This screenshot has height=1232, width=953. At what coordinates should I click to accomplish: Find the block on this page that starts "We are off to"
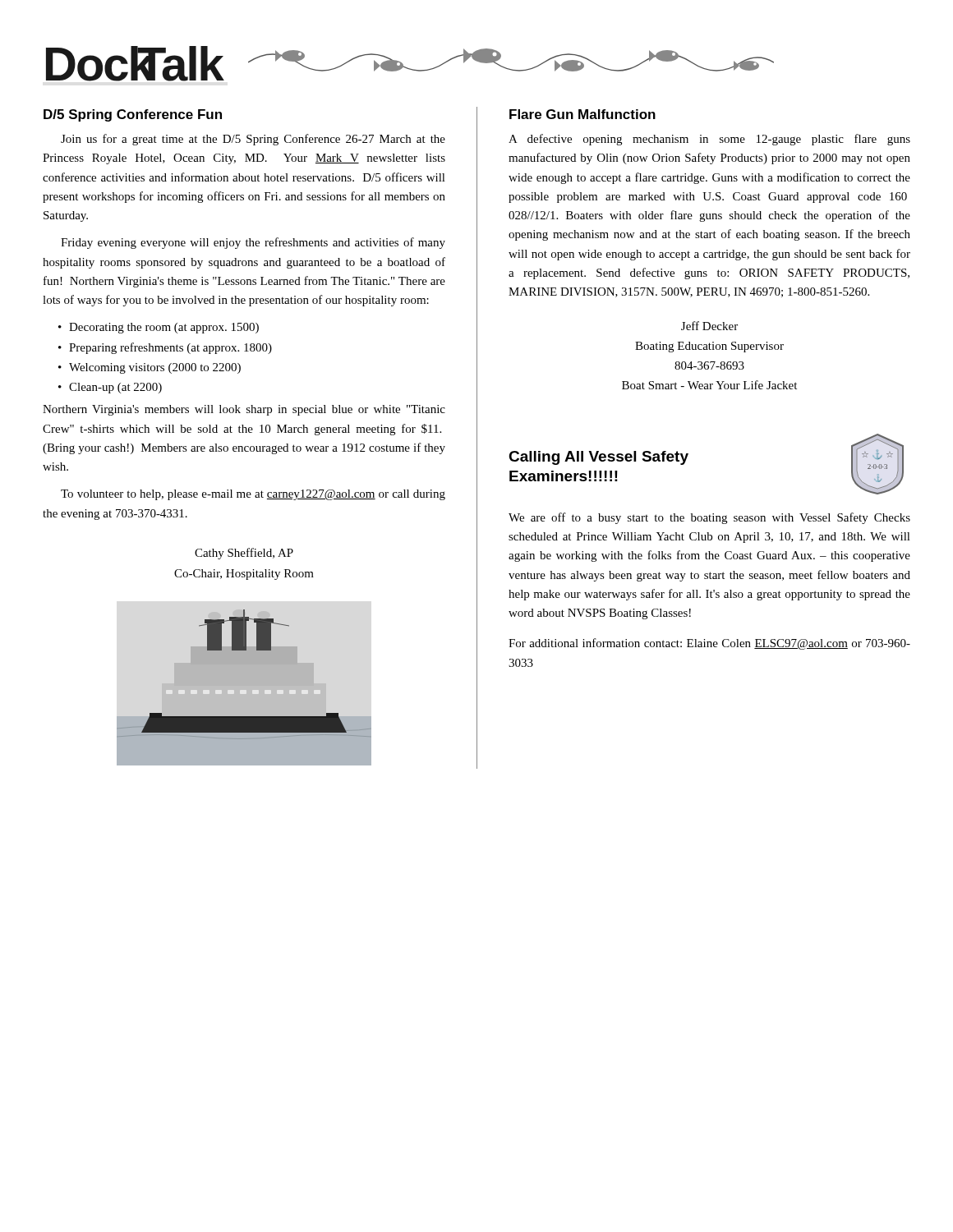[x=709, y=590]
